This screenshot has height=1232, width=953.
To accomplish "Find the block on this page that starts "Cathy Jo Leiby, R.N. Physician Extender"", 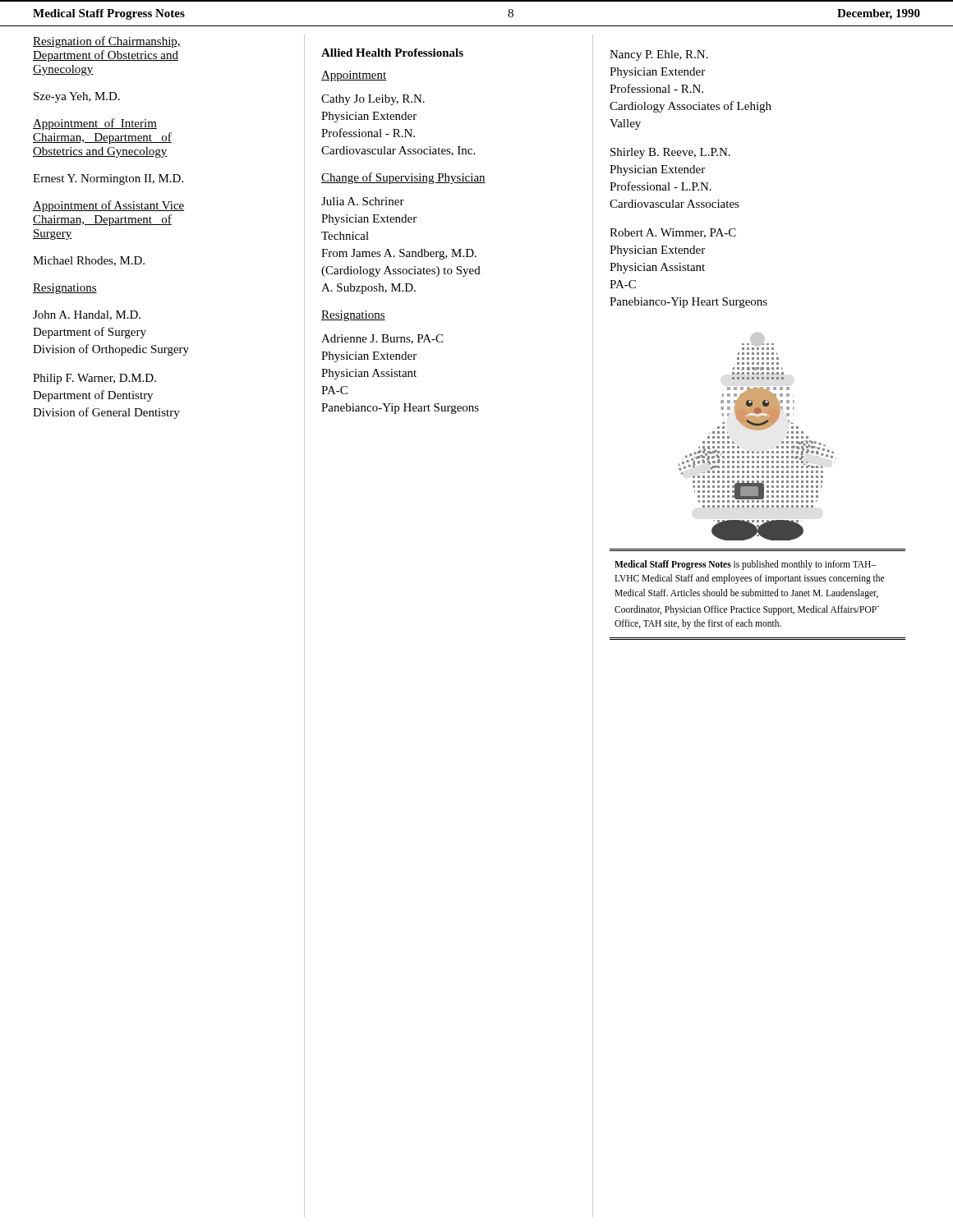I will (399, 124).
